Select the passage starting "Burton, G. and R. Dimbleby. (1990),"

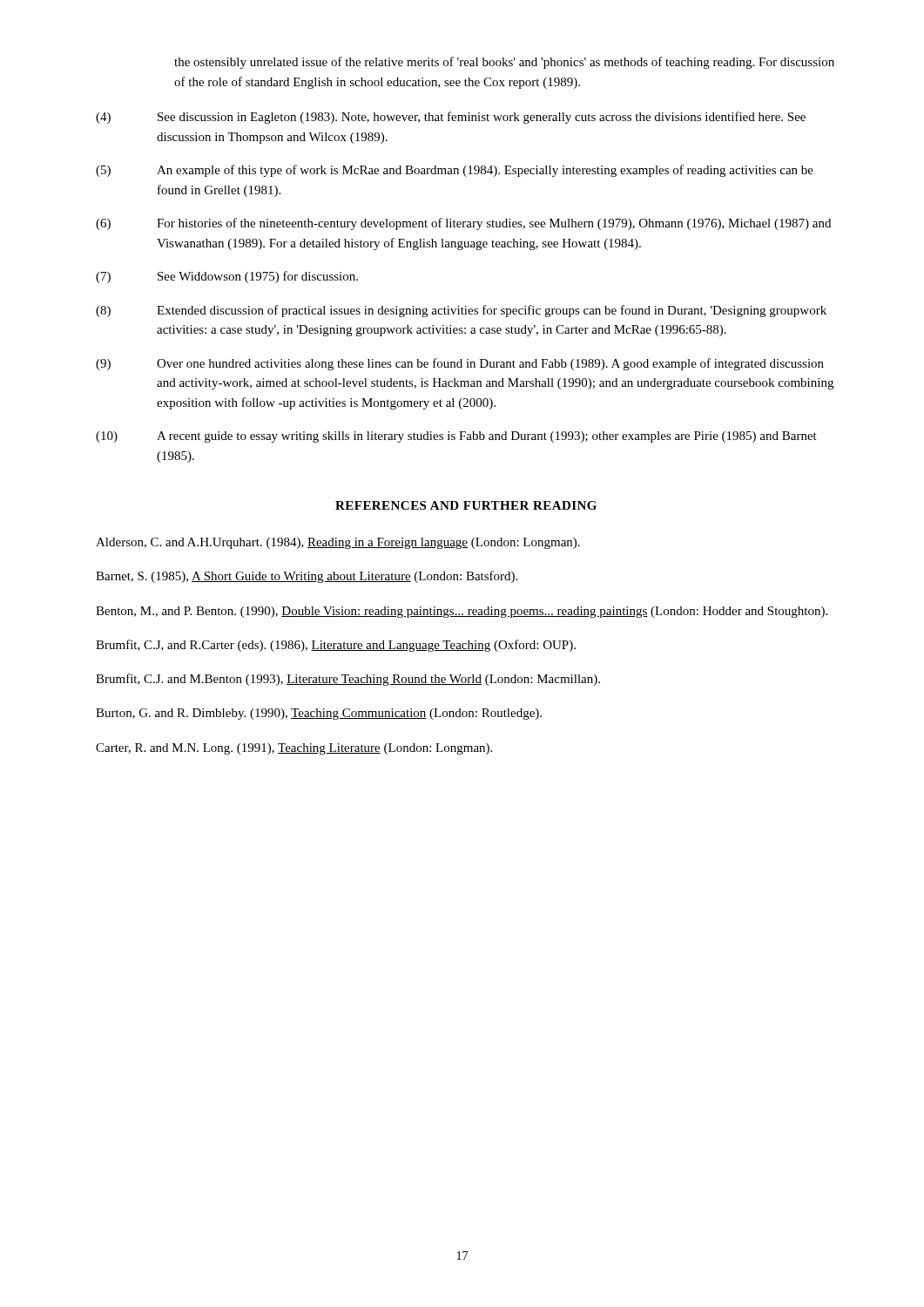(x=319, y=713)
